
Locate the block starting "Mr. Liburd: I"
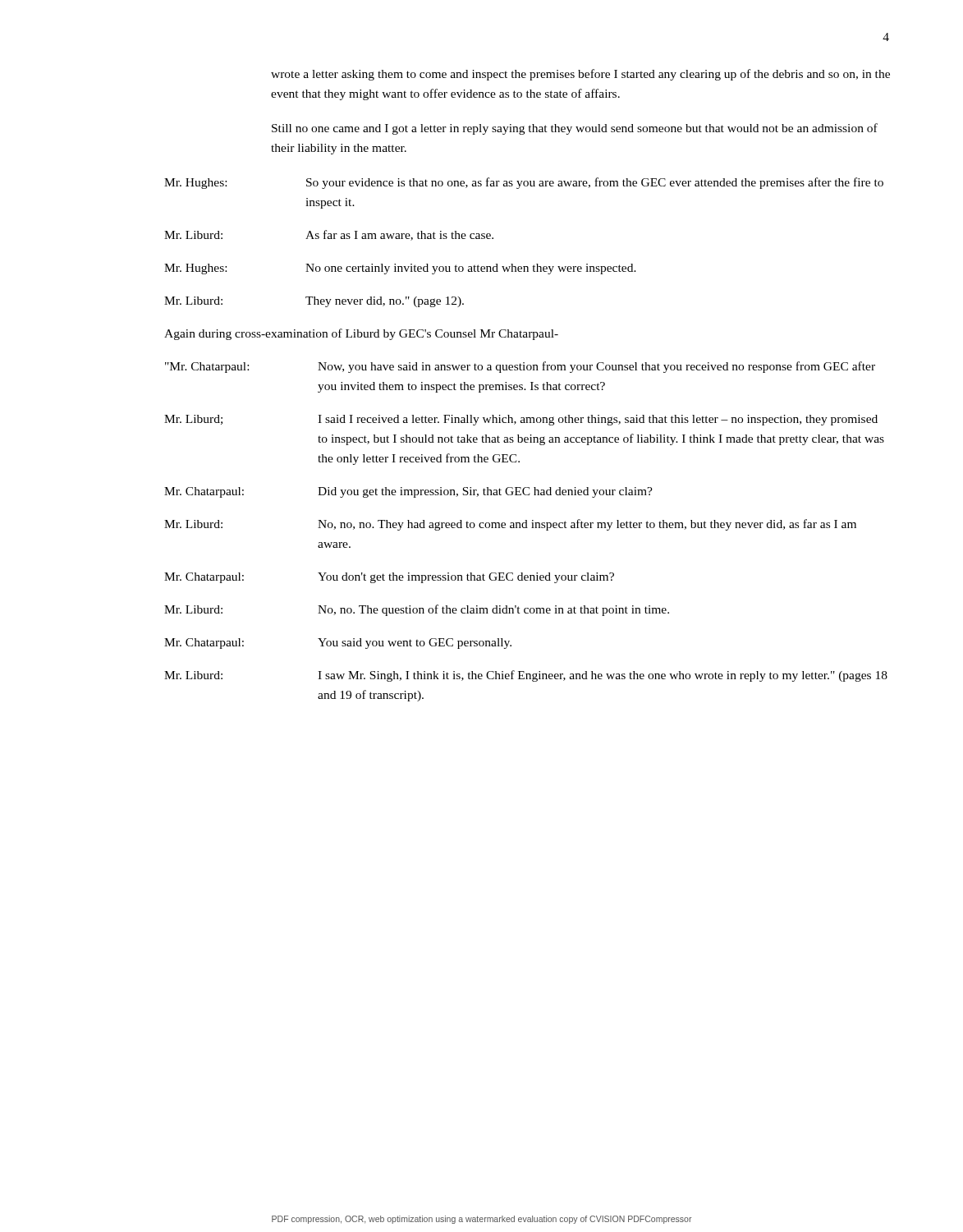(527, 685)
